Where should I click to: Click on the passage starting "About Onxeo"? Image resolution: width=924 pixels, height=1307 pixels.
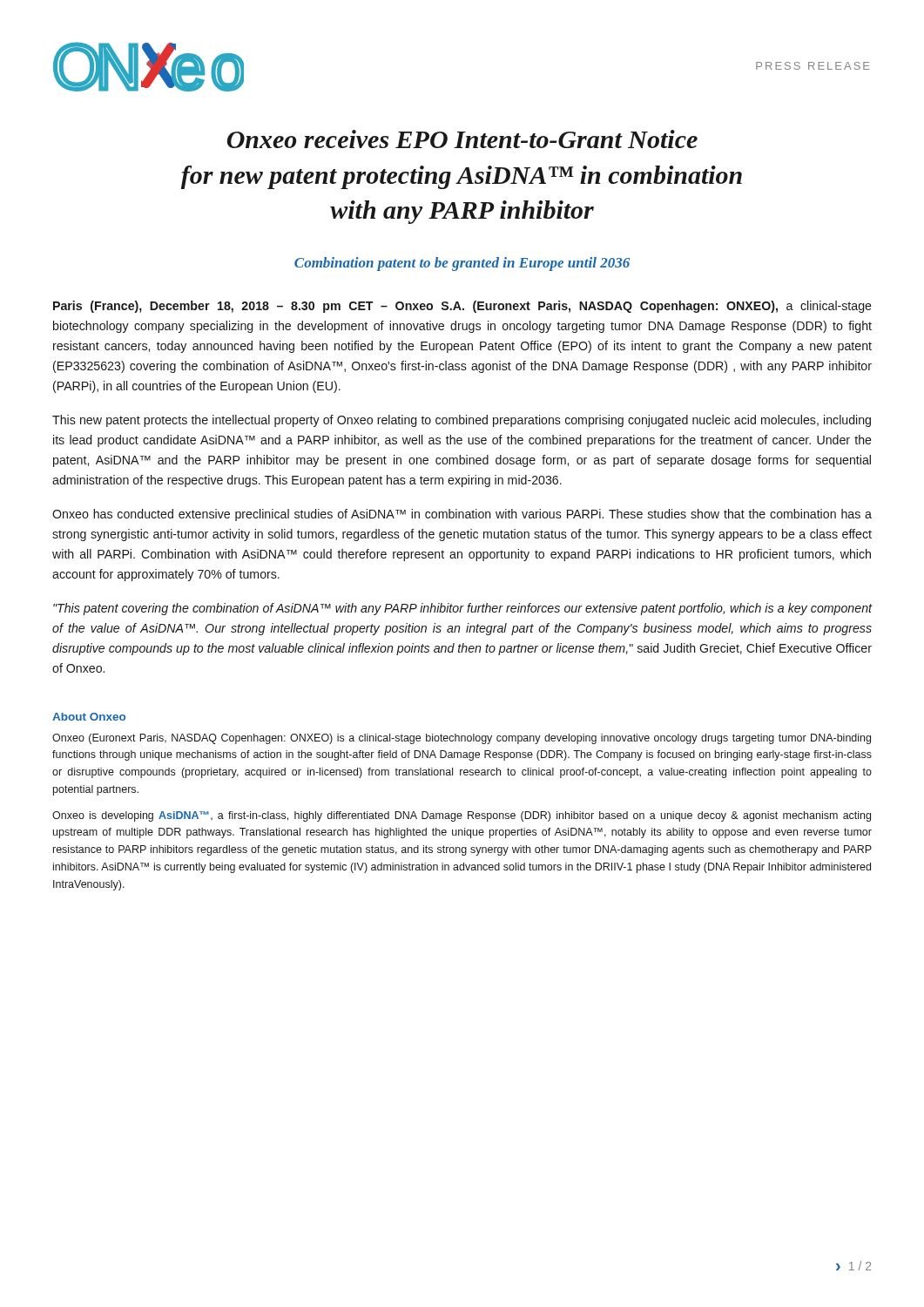point(89,716)
